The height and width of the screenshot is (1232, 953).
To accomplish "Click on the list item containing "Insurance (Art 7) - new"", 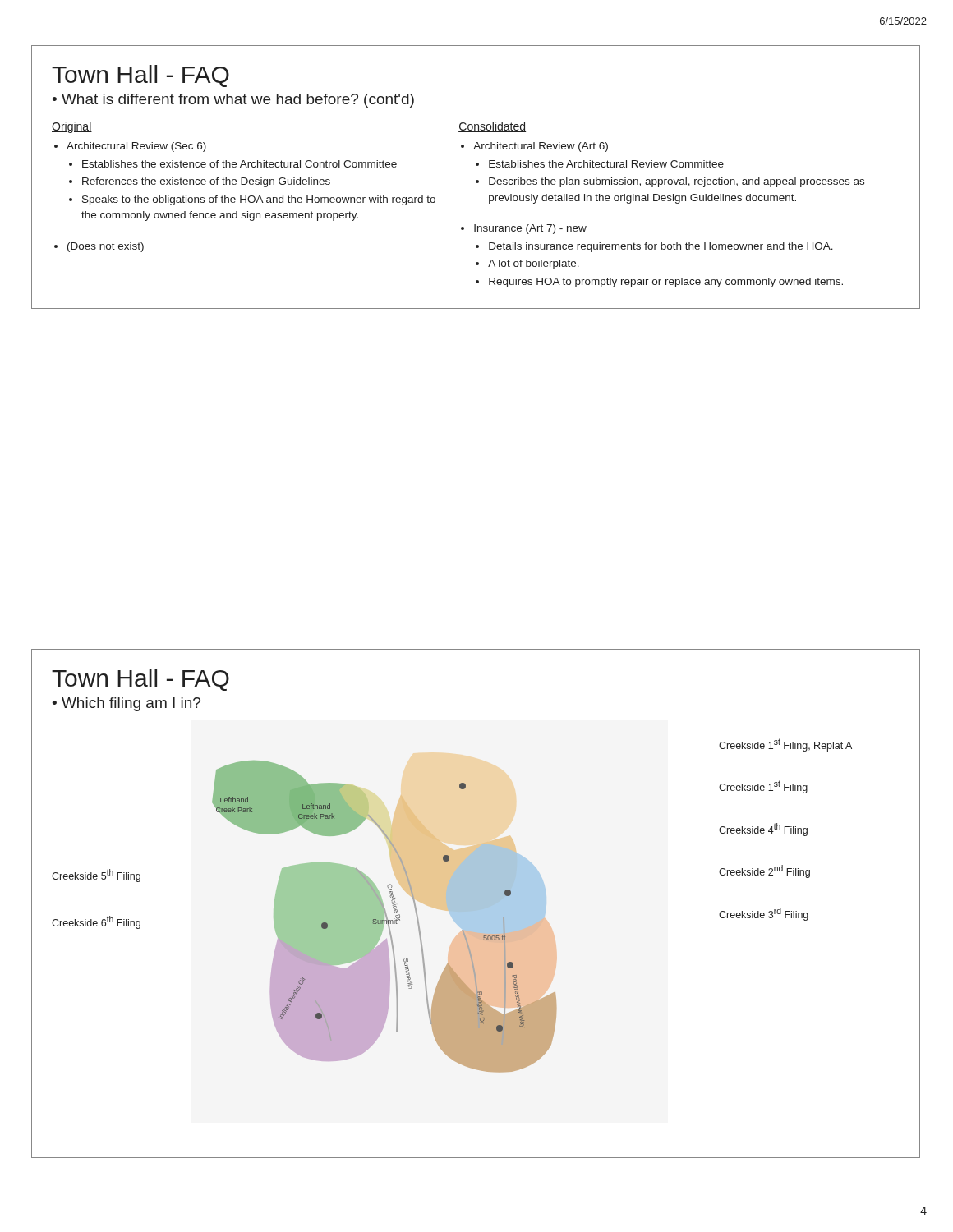I will (x=687, y=256).
